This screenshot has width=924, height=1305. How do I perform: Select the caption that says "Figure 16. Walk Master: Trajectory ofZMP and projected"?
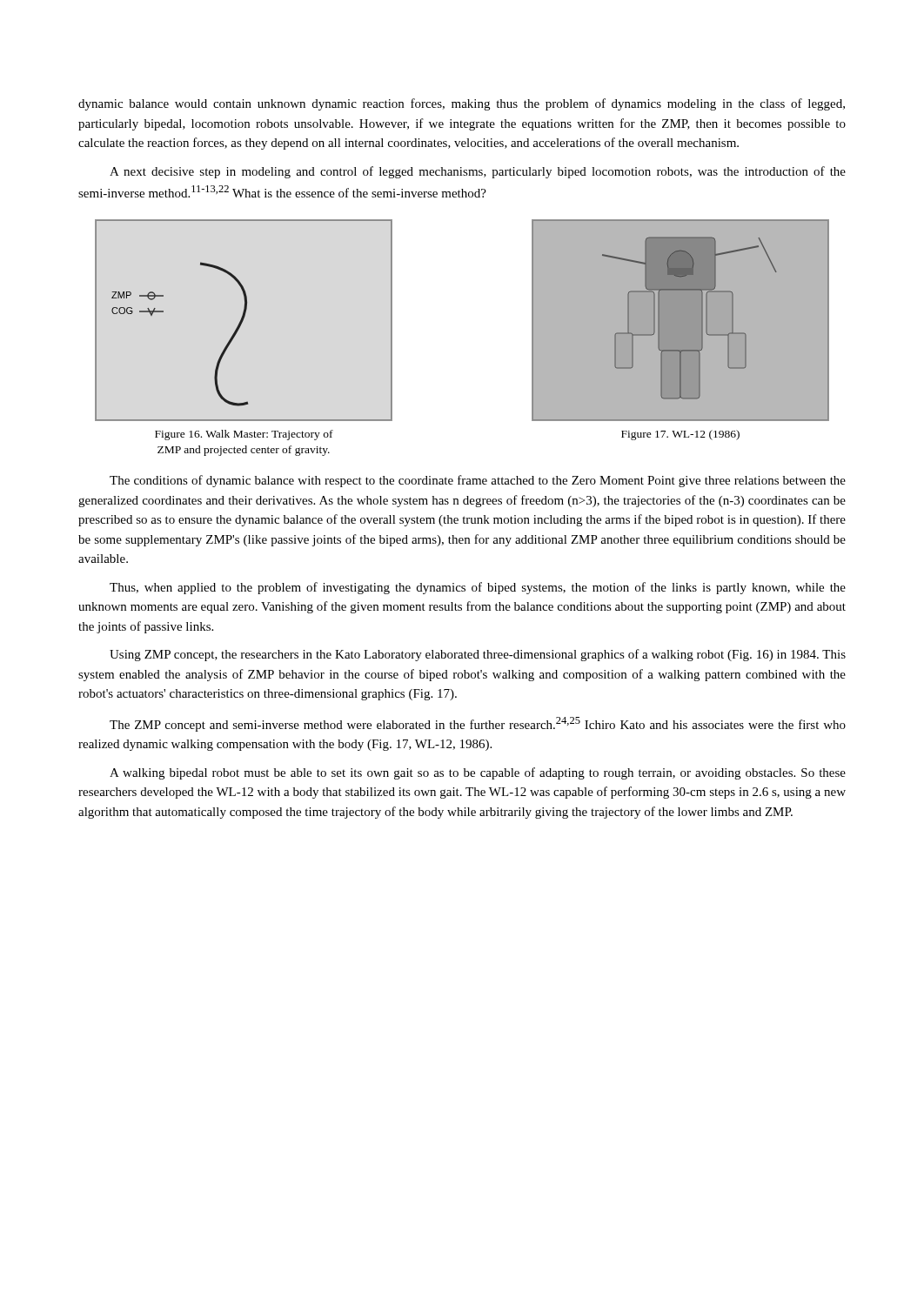[244, 441]
